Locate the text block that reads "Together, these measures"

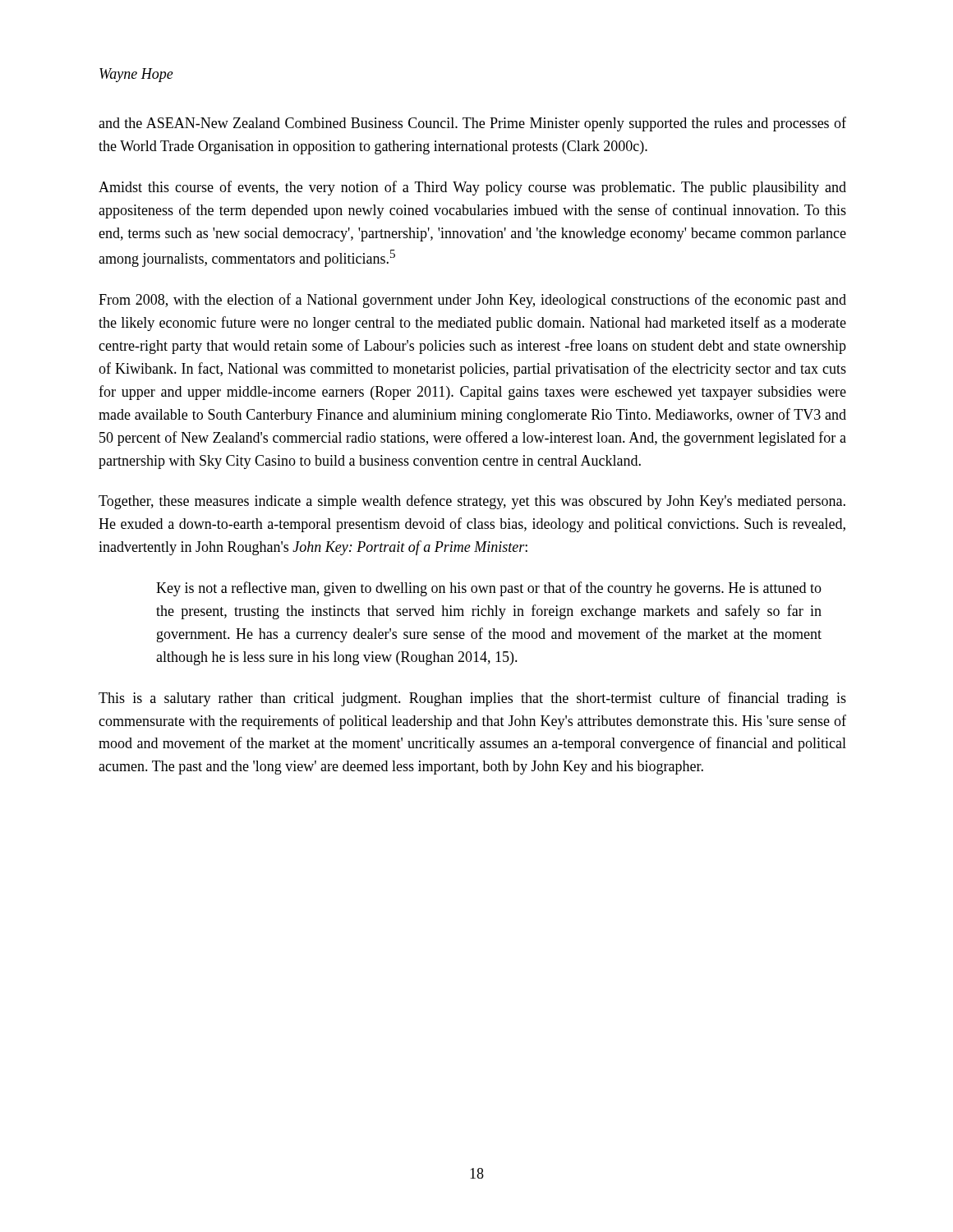point(472,524)
